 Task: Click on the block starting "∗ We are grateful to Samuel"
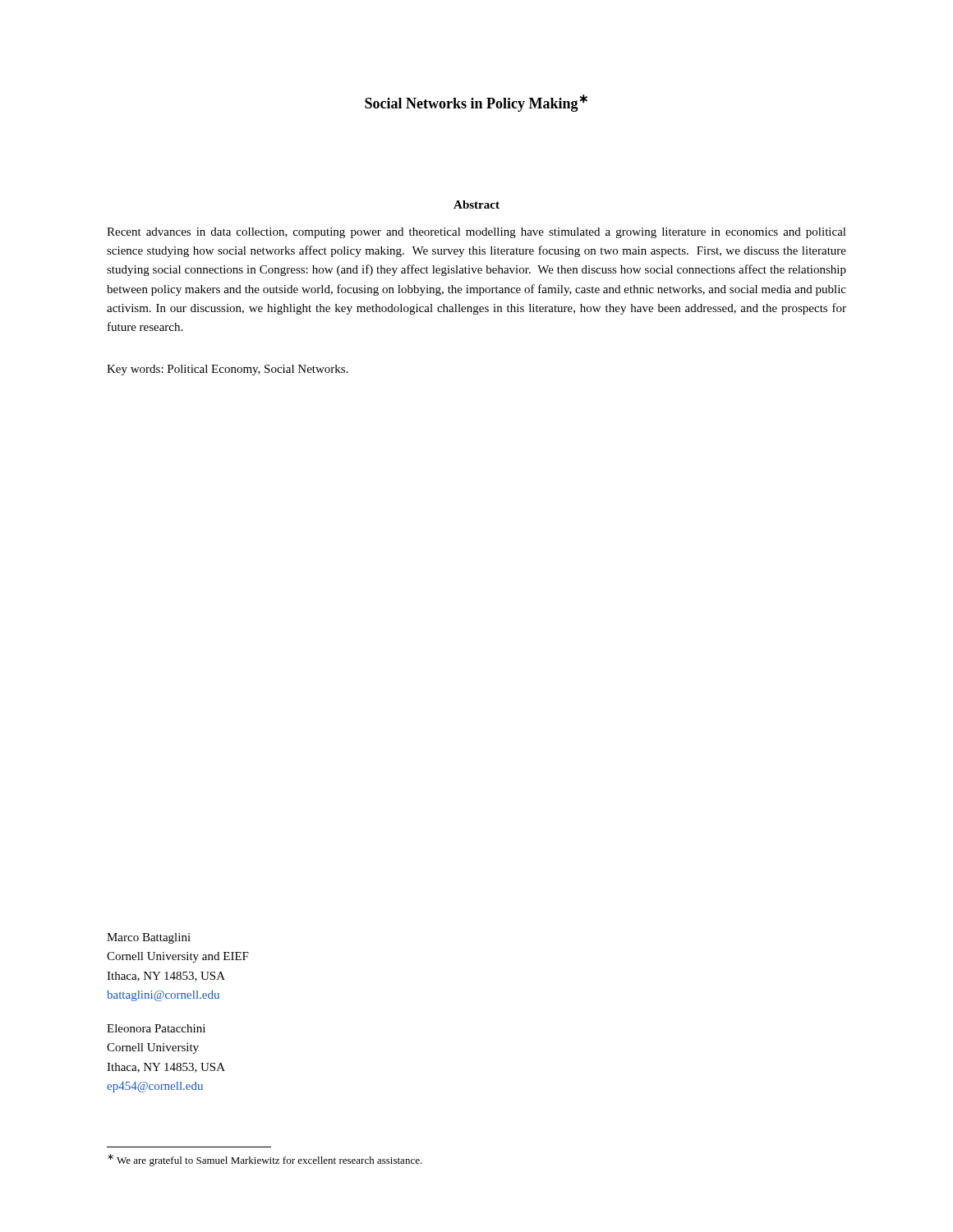[x=265, y=1159]
